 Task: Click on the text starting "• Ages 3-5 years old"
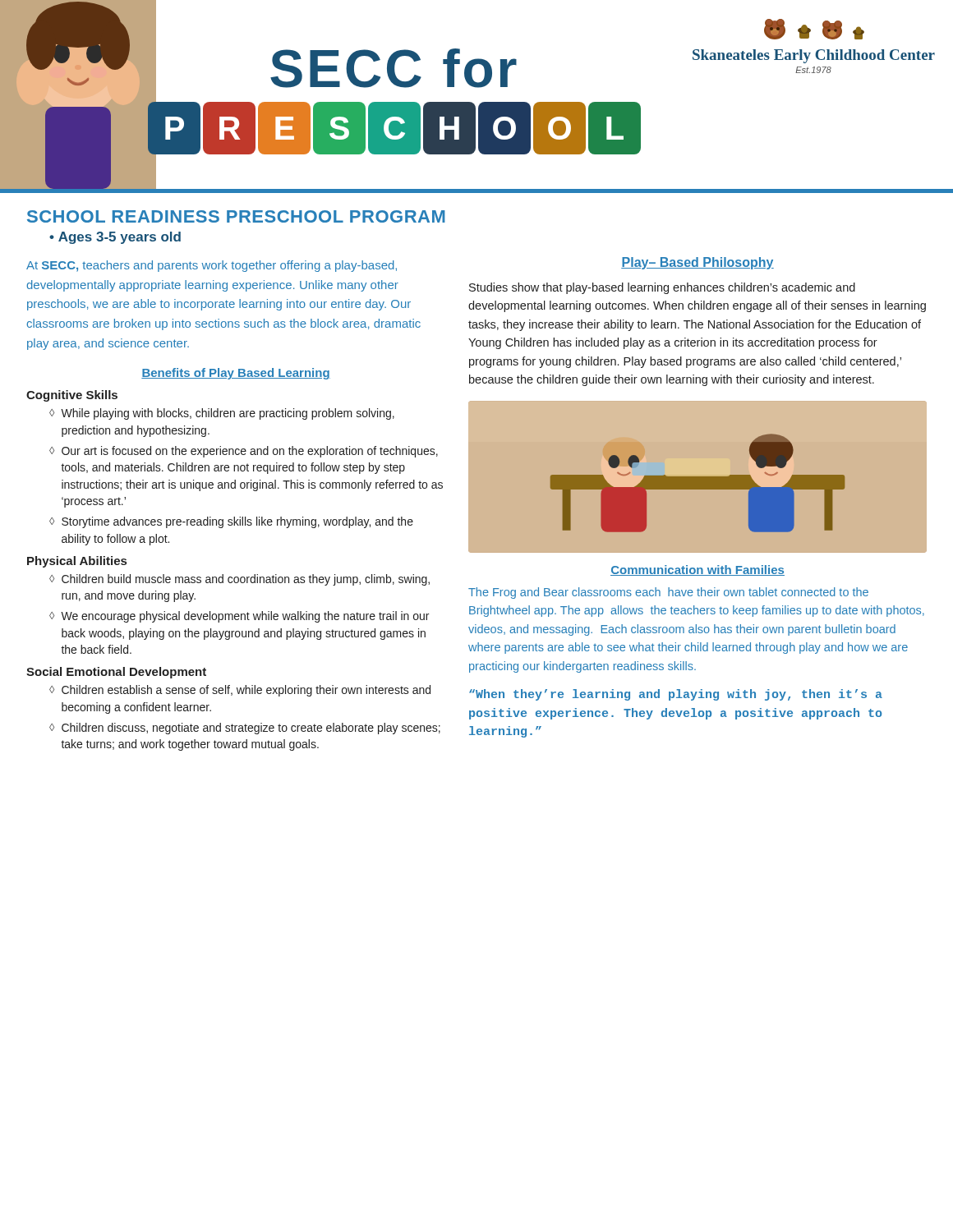coord(115,237)
